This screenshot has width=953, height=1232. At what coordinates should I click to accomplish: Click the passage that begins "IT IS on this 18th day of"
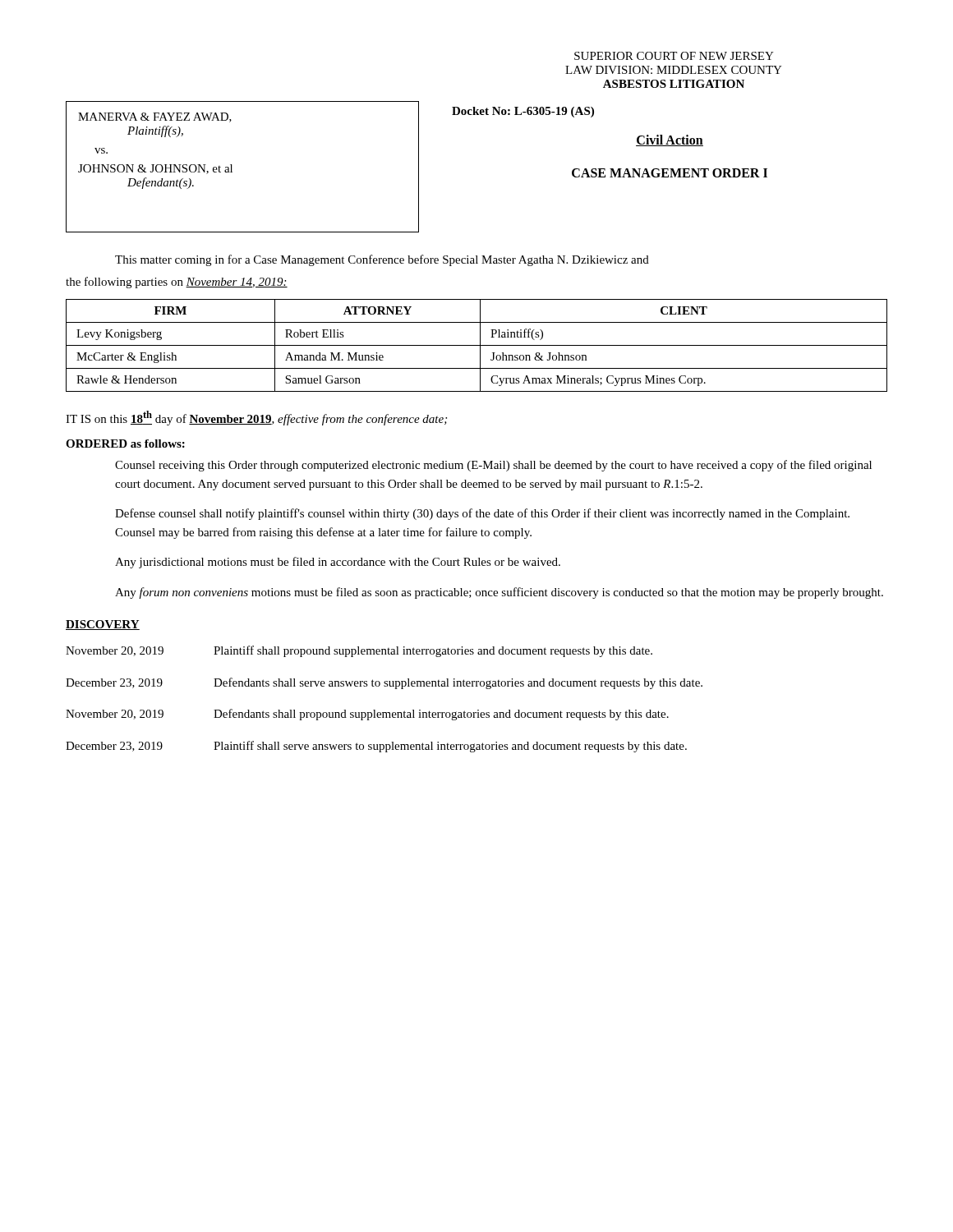click(x=257, y=417)
